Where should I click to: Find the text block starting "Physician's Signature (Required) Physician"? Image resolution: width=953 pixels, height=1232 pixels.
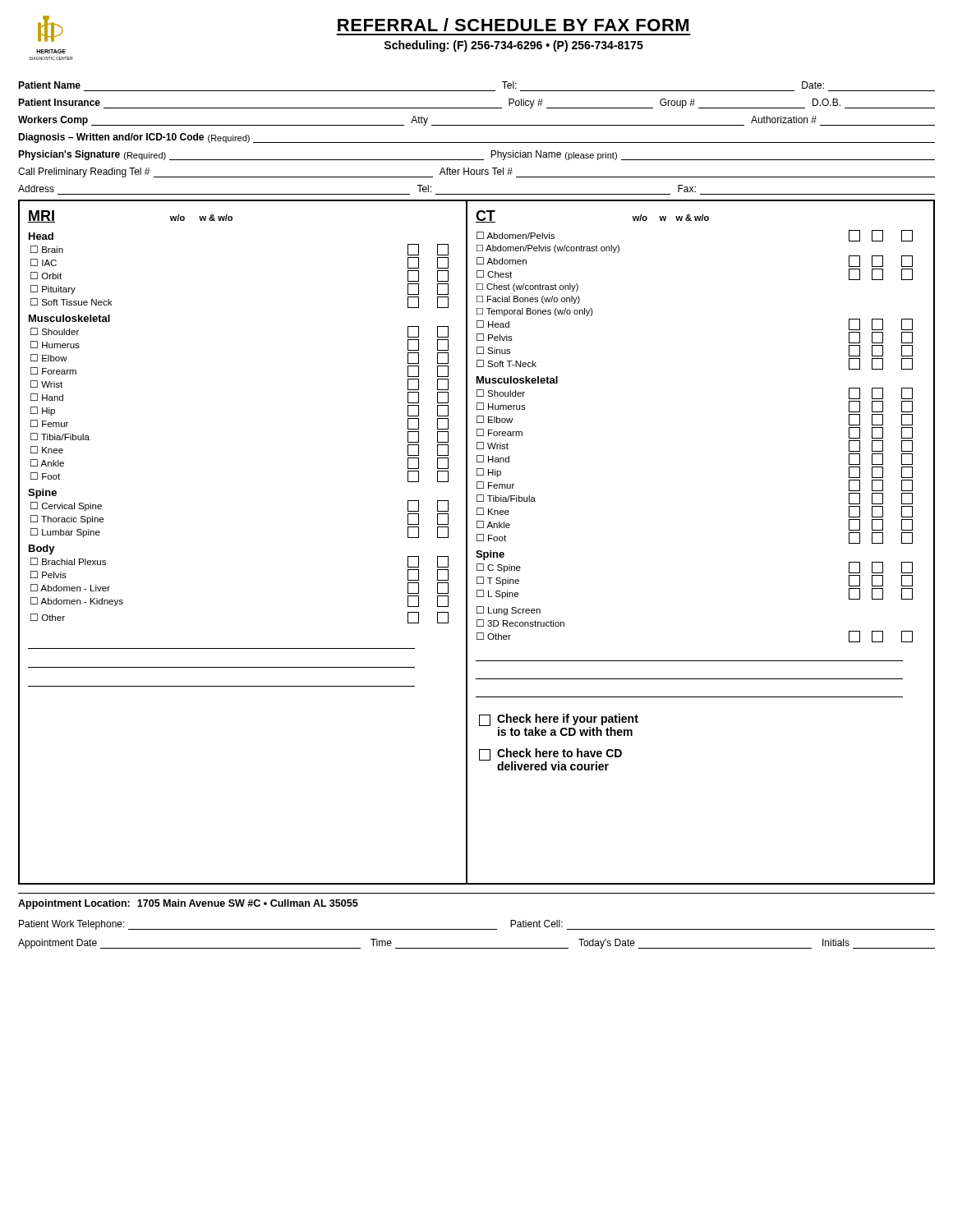click(x=476, y=153)
